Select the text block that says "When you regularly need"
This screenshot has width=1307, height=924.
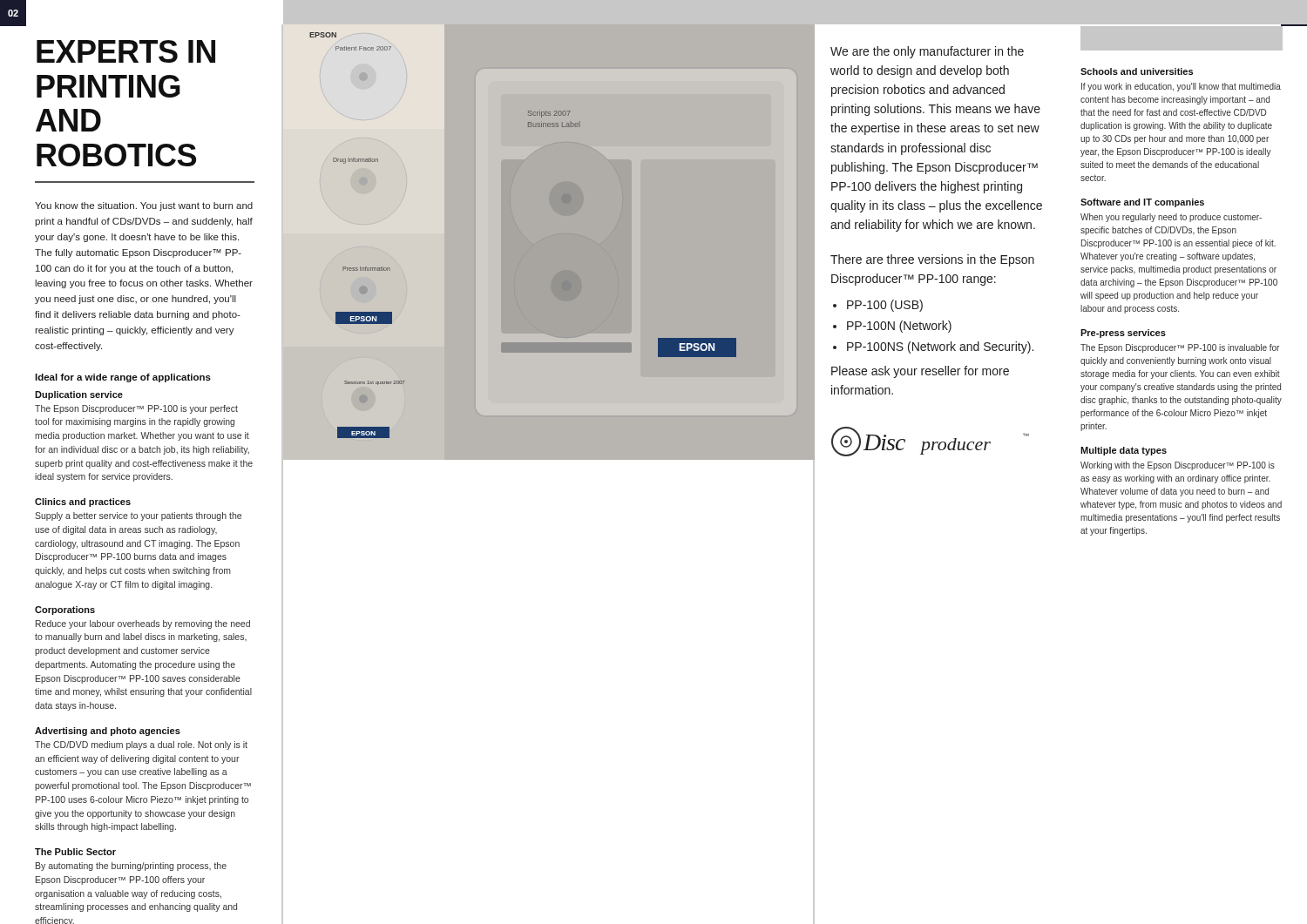click(x=1179, y=263)
